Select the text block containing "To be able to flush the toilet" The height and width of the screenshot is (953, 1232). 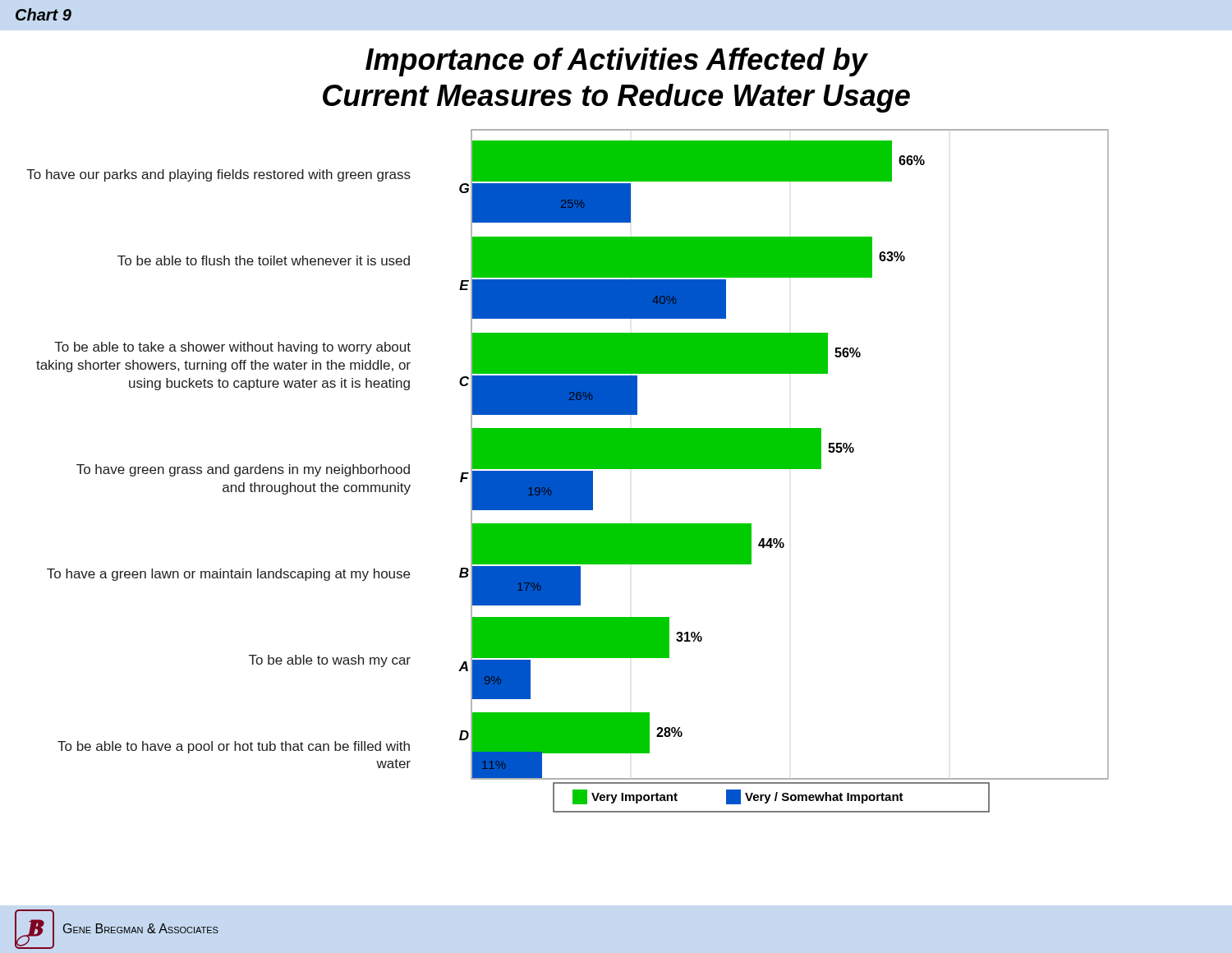(264, 261)
